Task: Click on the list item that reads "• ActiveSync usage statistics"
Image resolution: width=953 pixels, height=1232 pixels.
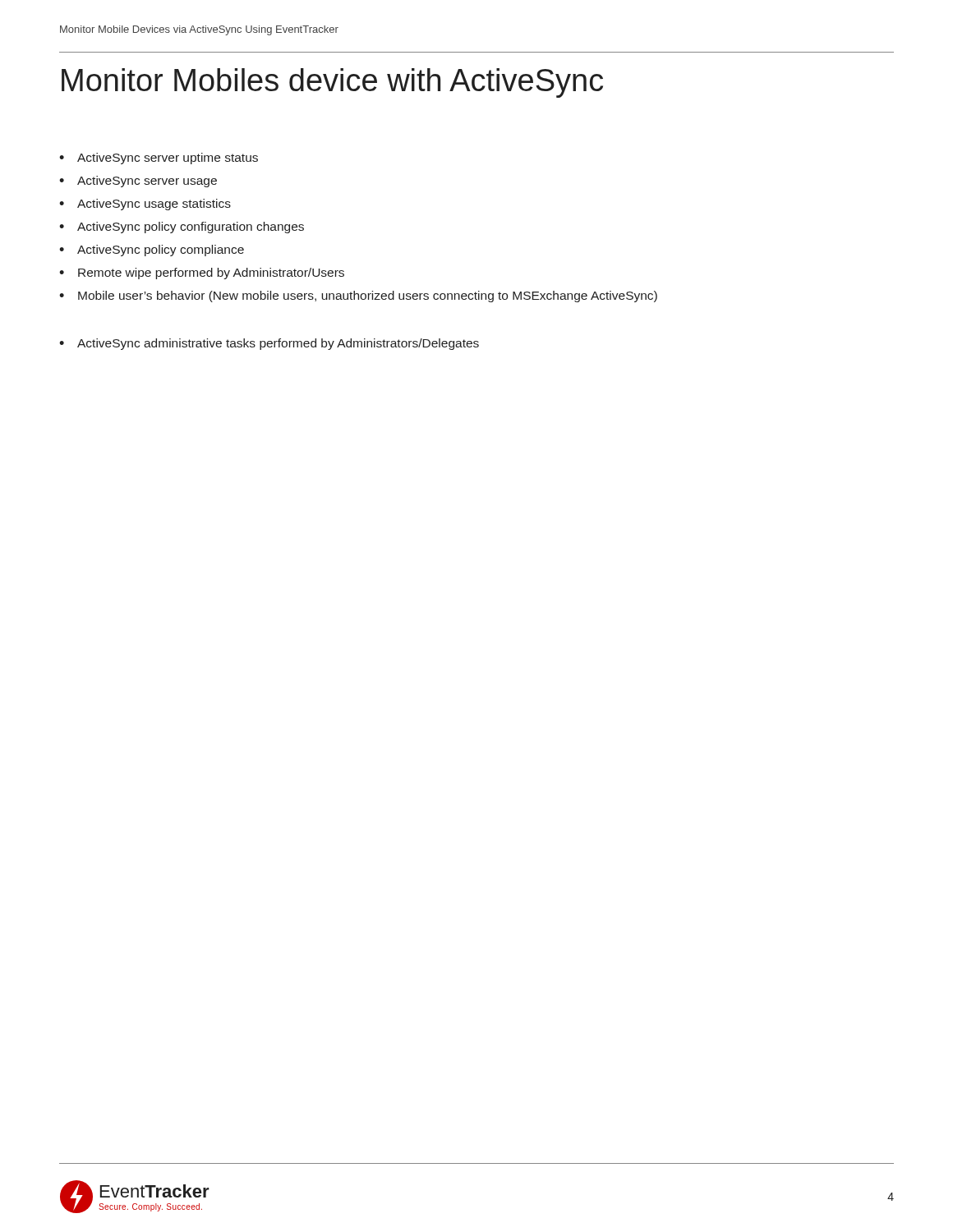Action: click(x=145, y=204)
